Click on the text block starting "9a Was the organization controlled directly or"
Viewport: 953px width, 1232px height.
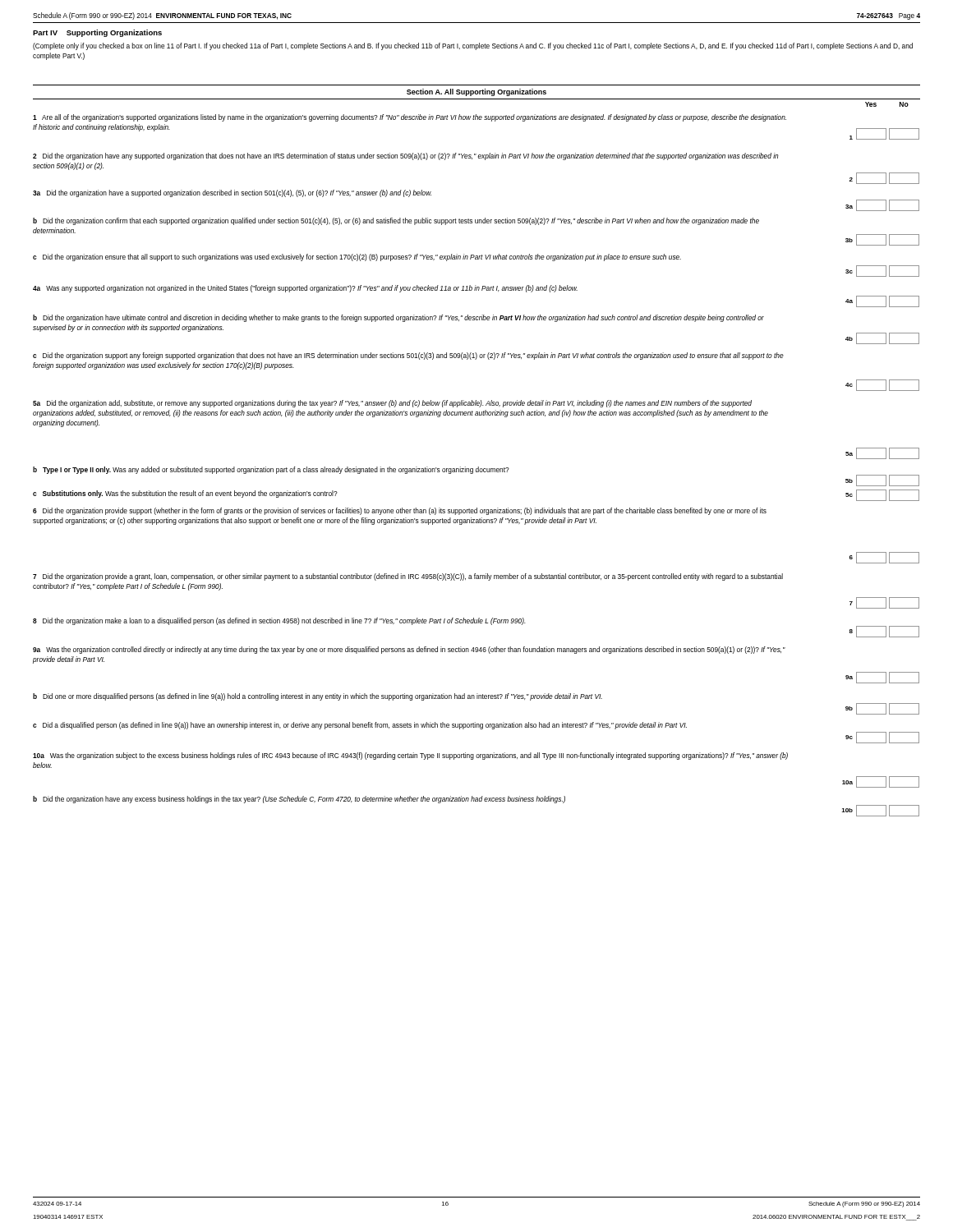pyautogui.click(x=409, y=655)
